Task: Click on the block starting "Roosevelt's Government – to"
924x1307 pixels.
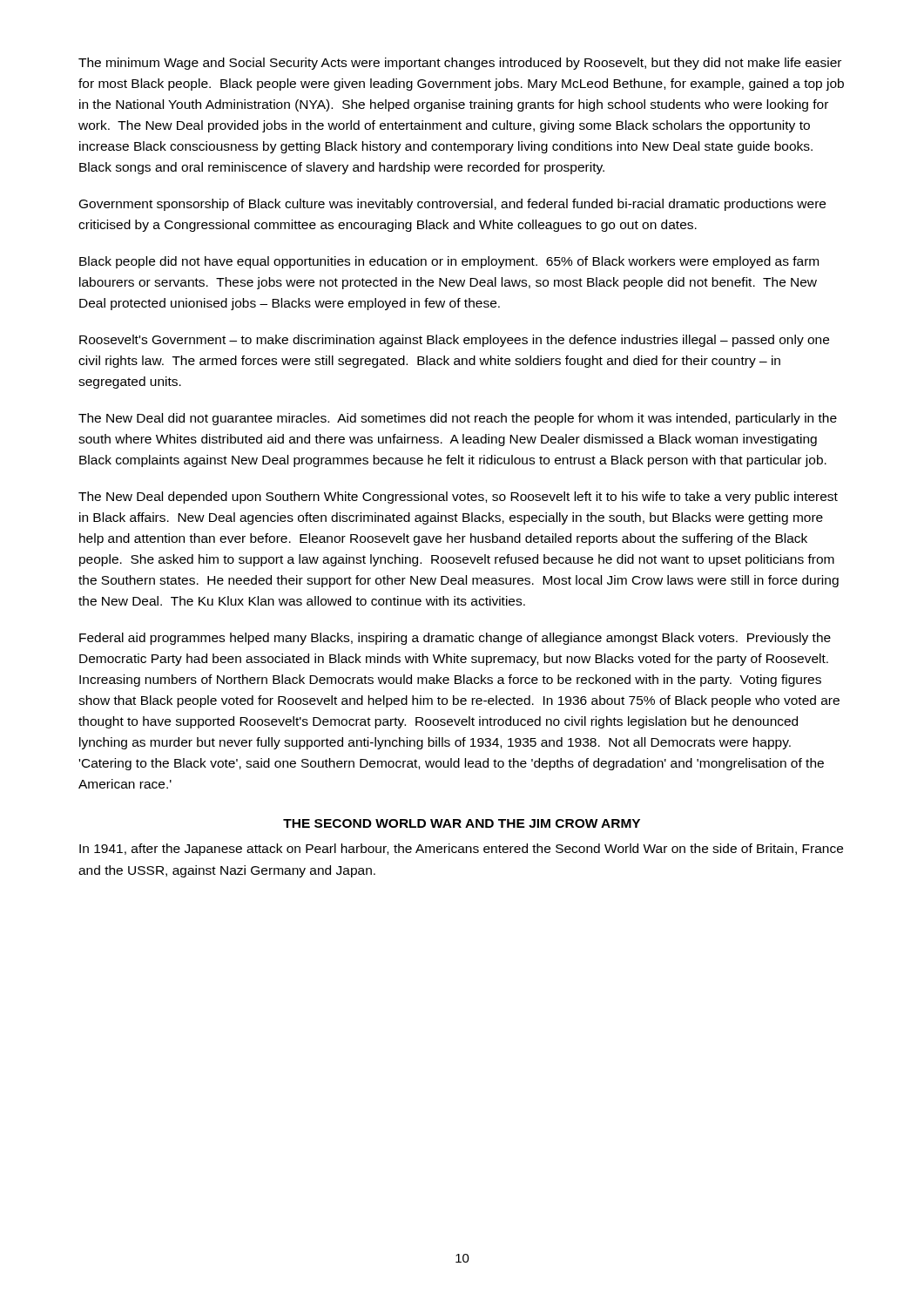Action: (x=454, y=360)
